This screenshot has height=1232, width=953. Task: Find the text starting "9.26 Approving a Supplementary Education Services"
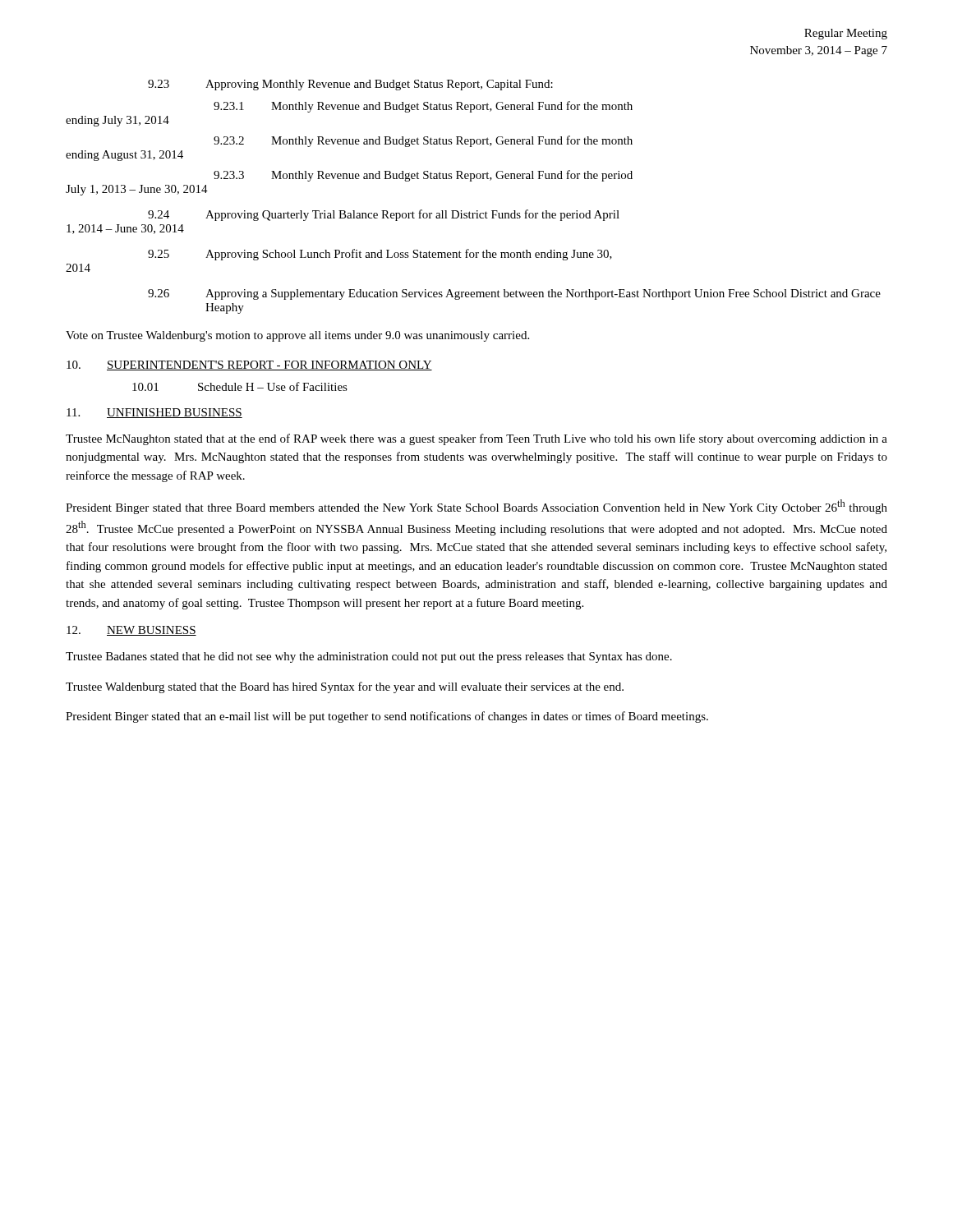[x=518, y=301]
